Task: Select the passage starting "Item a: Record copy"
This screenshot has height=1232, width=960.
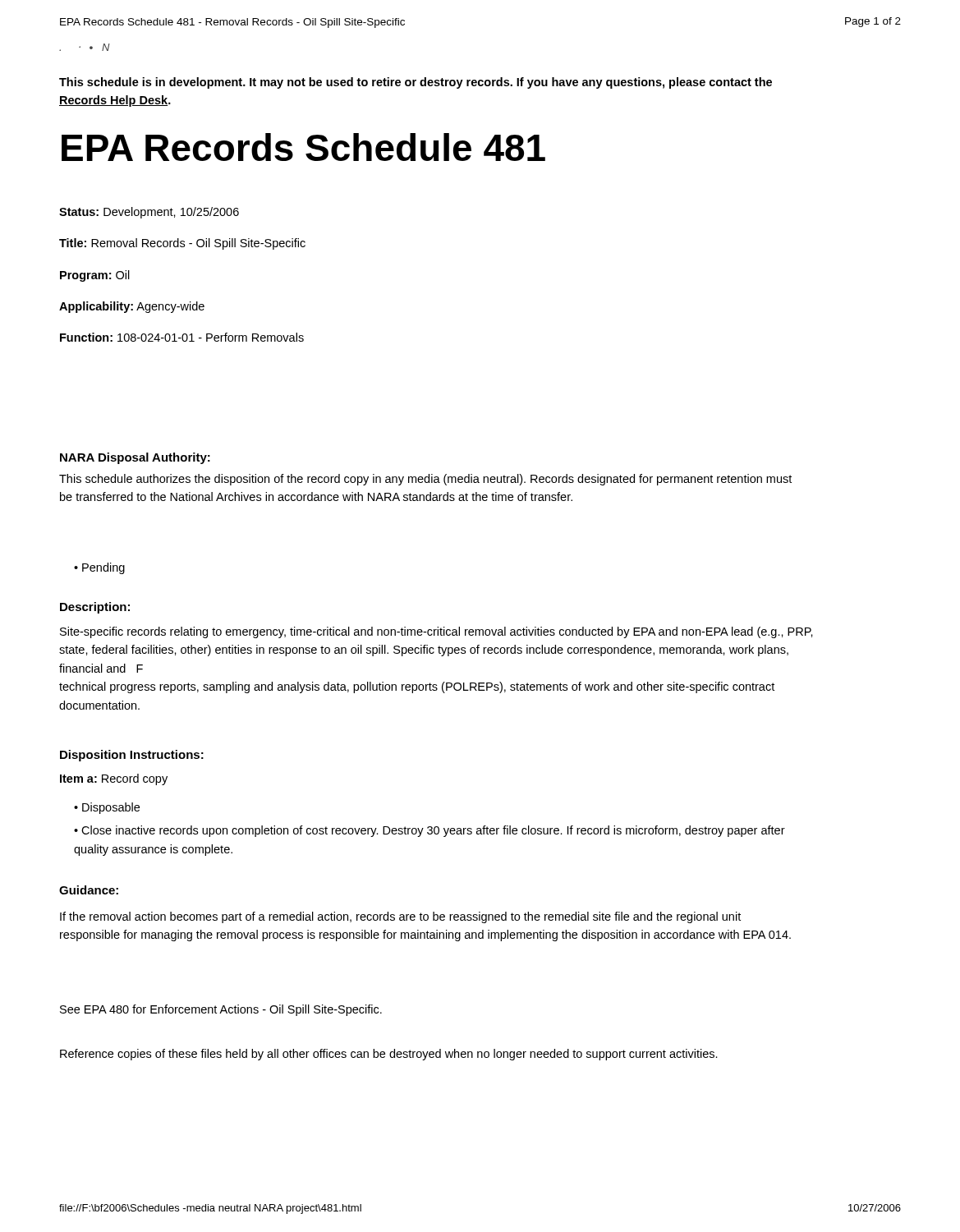Action: pos(113,779)
